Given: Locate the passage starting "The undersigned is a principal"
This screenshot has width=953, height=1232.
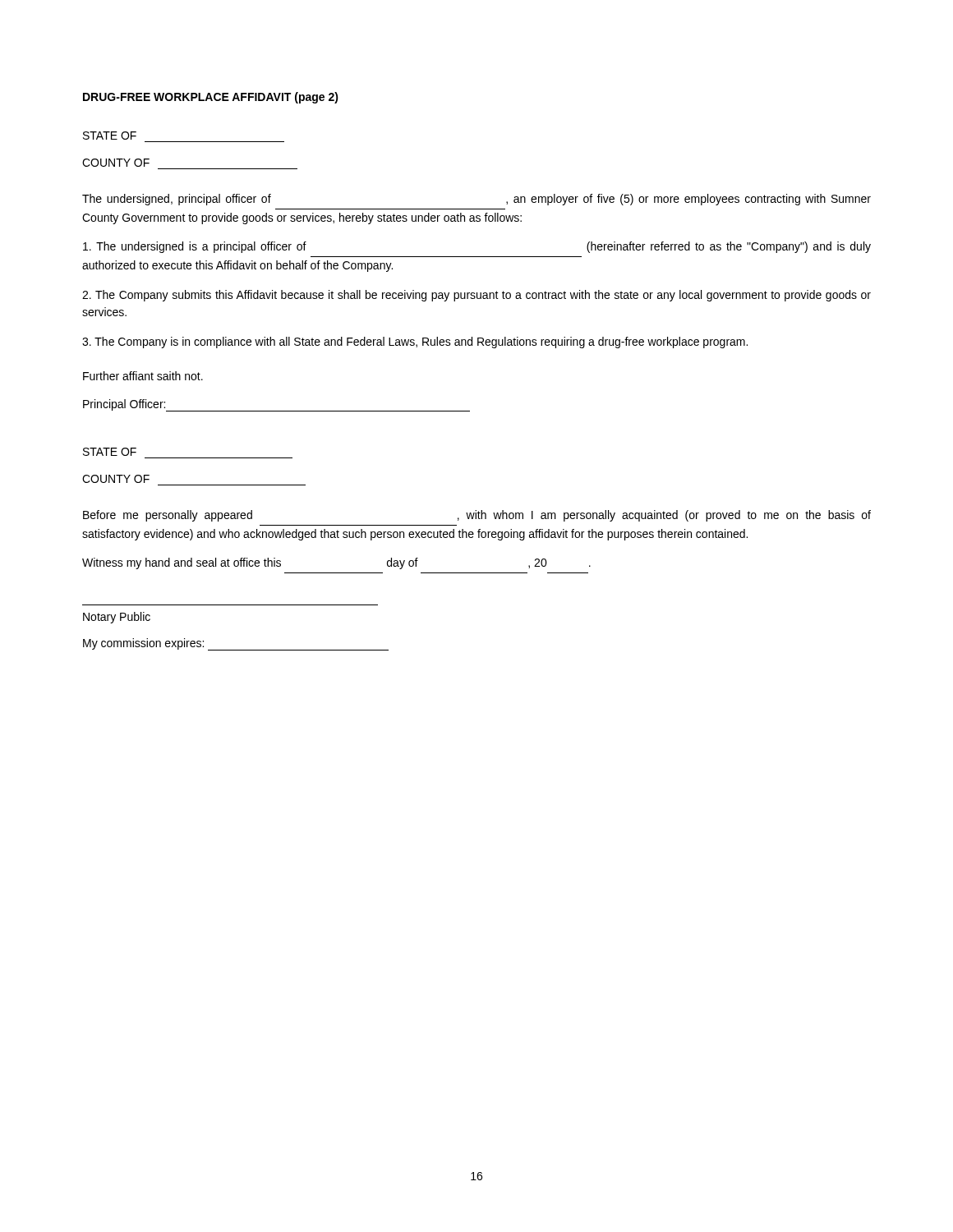Looking at the screenshot, I should (476, 255).
